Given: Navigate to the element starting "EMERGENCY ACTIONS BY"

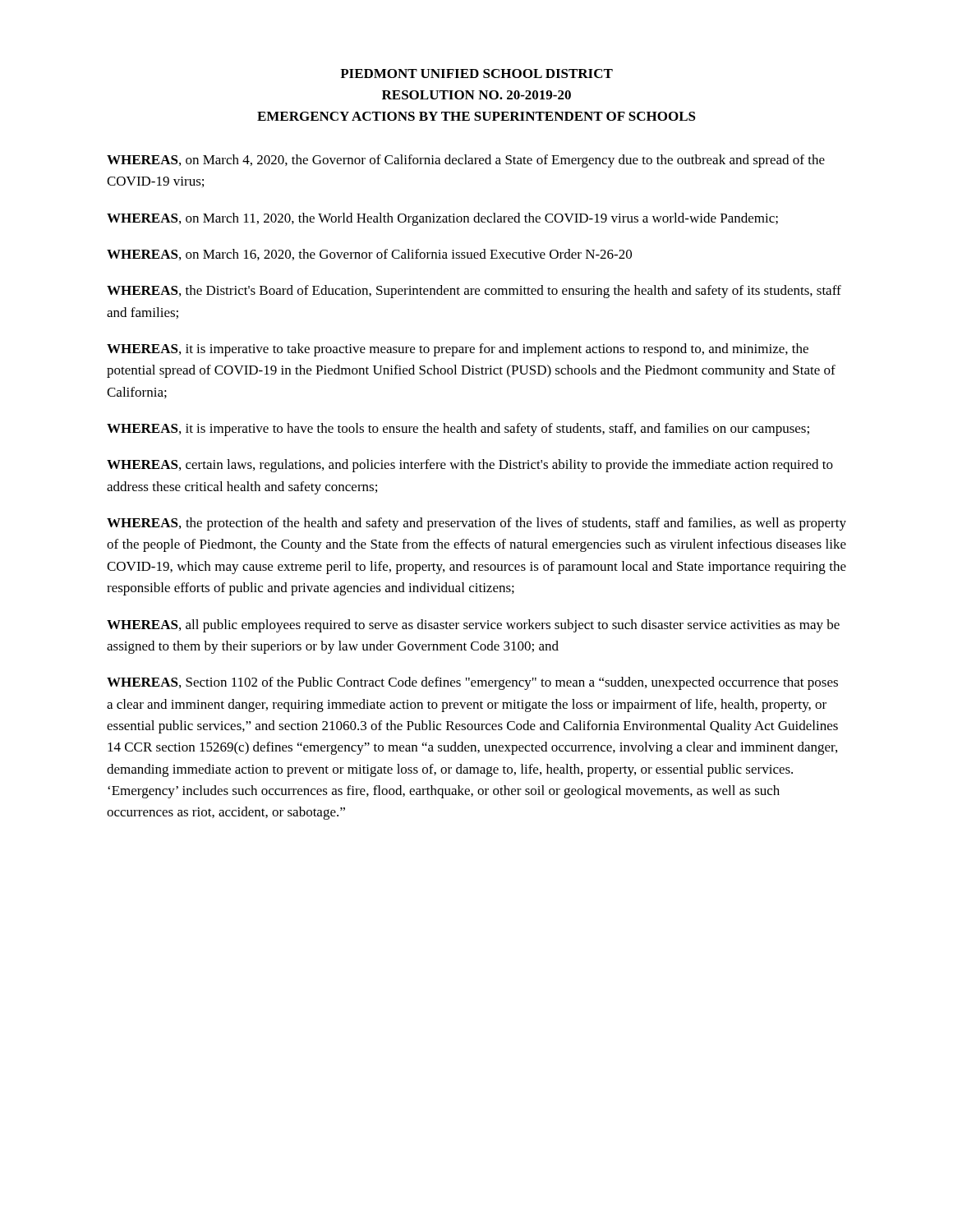Looking at the screenshot, I should [476, 116].
